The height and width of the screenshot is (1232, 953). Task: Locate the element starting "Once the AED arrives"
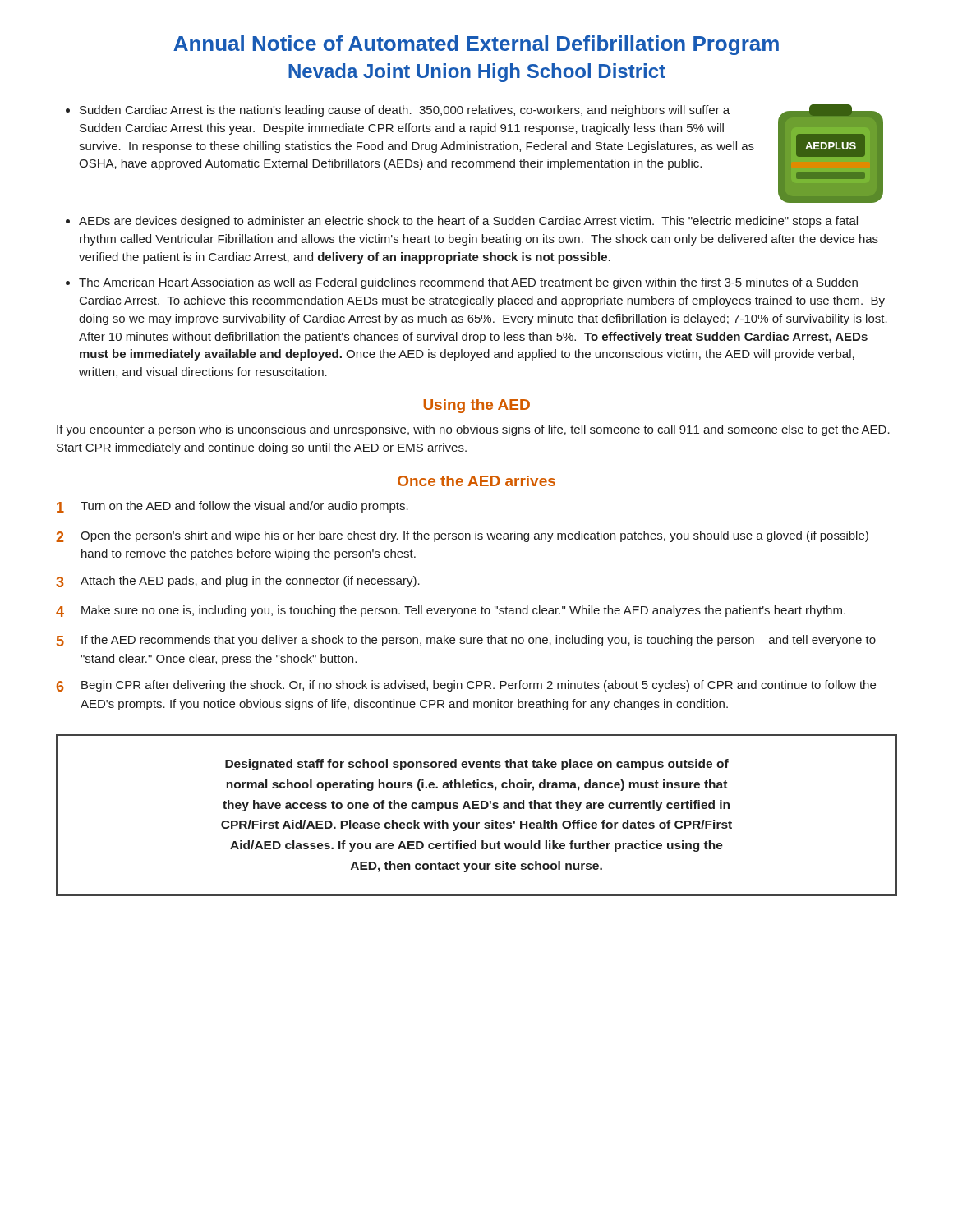[x=476, y=481]
